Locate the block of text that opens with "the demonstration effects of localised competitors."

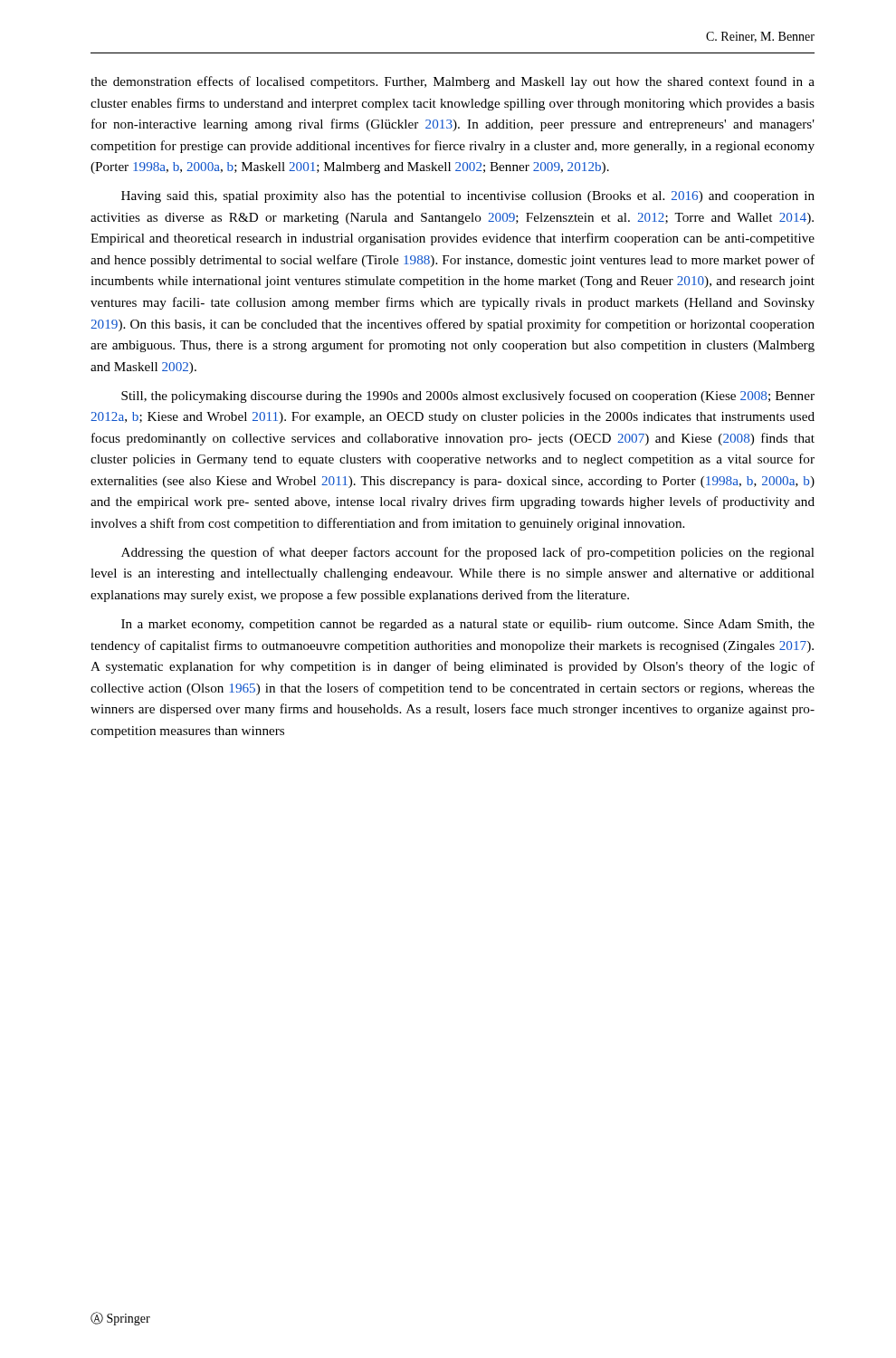point(453,124)
